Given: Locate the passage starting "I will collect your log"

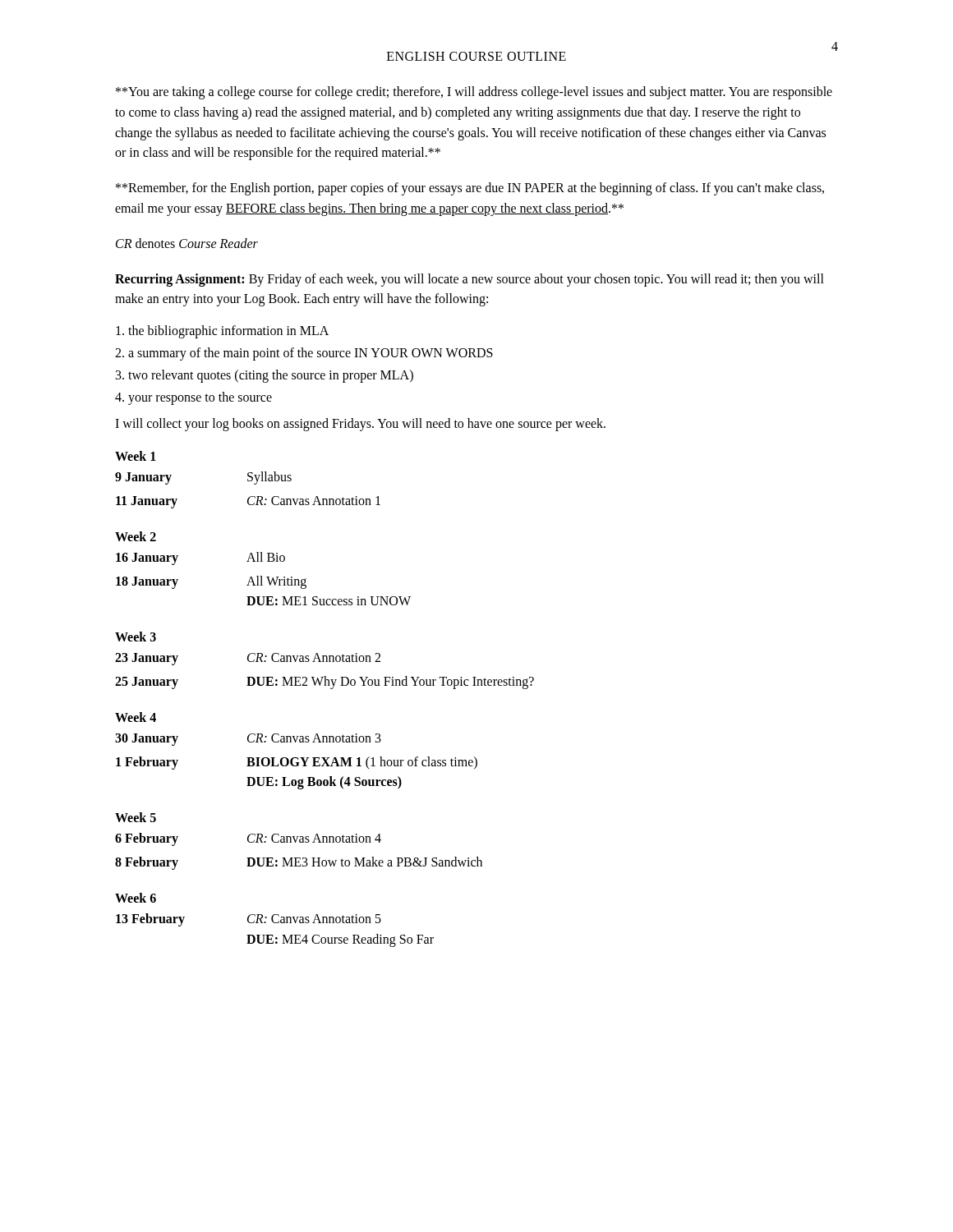Looking at the screenshot, I should 361,424.
